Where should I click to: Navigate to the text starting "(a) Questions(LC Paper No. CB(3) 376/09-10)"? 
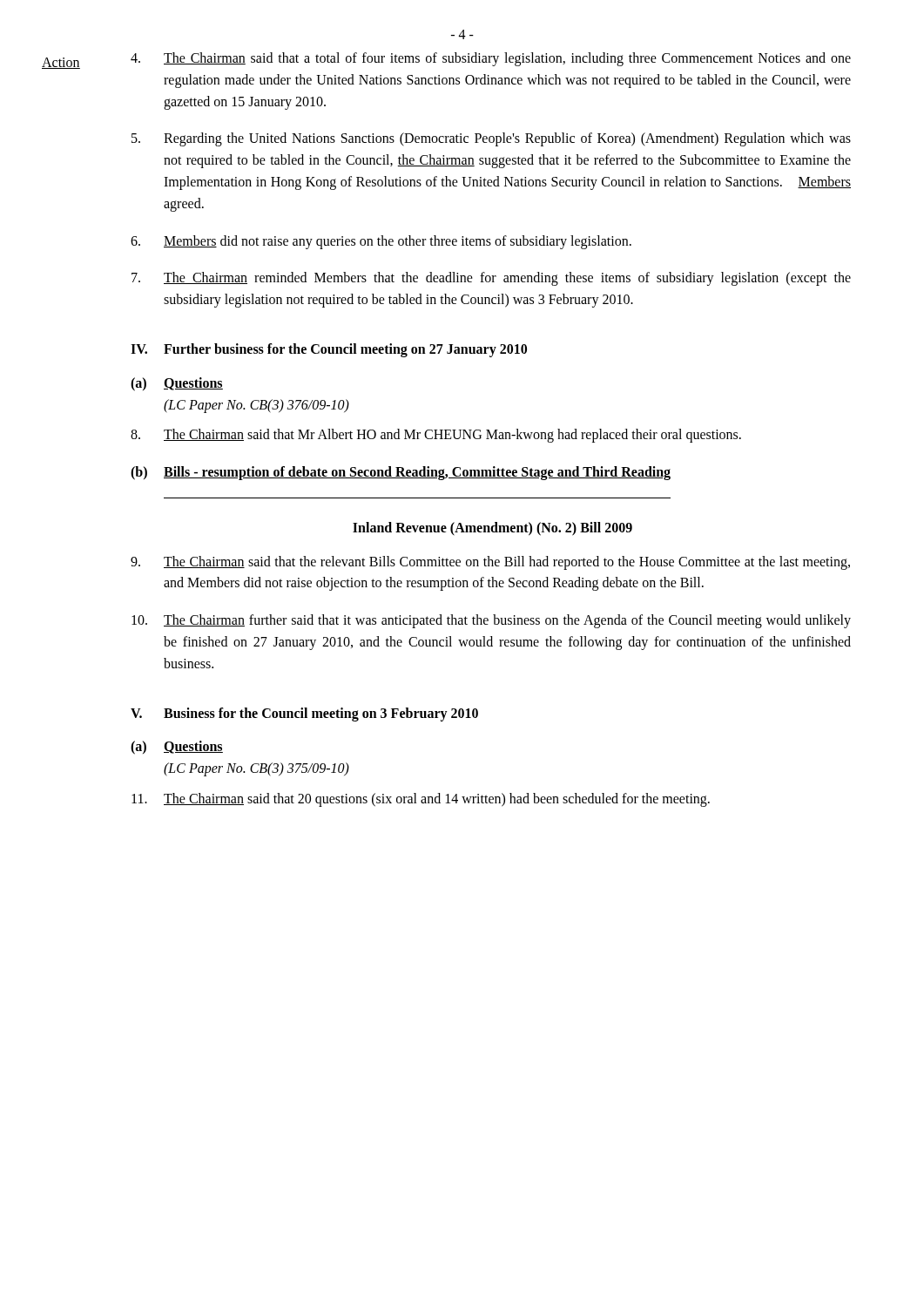240,394
